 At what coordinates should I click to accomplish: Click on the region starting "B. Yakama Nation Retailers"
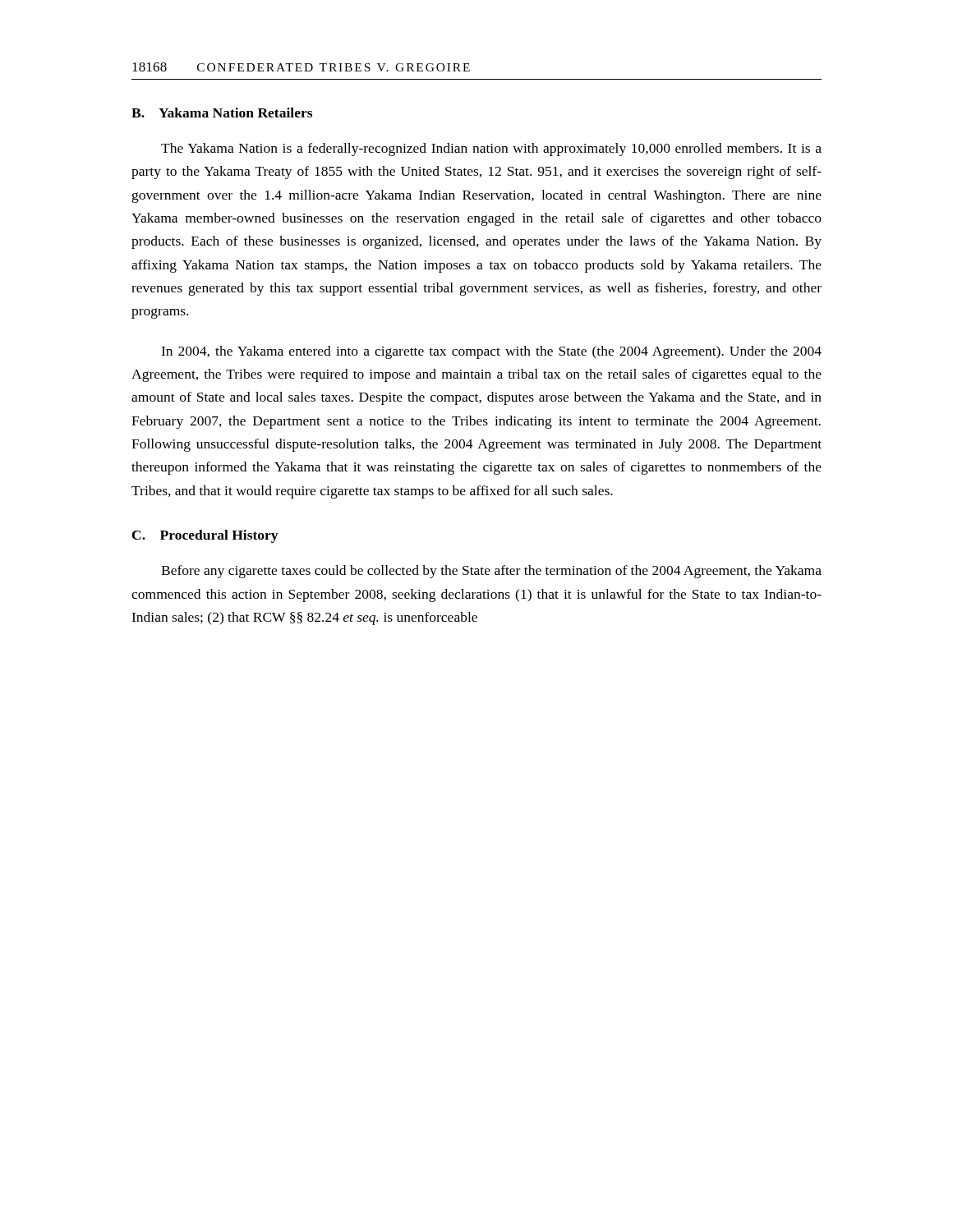(222, 113)
